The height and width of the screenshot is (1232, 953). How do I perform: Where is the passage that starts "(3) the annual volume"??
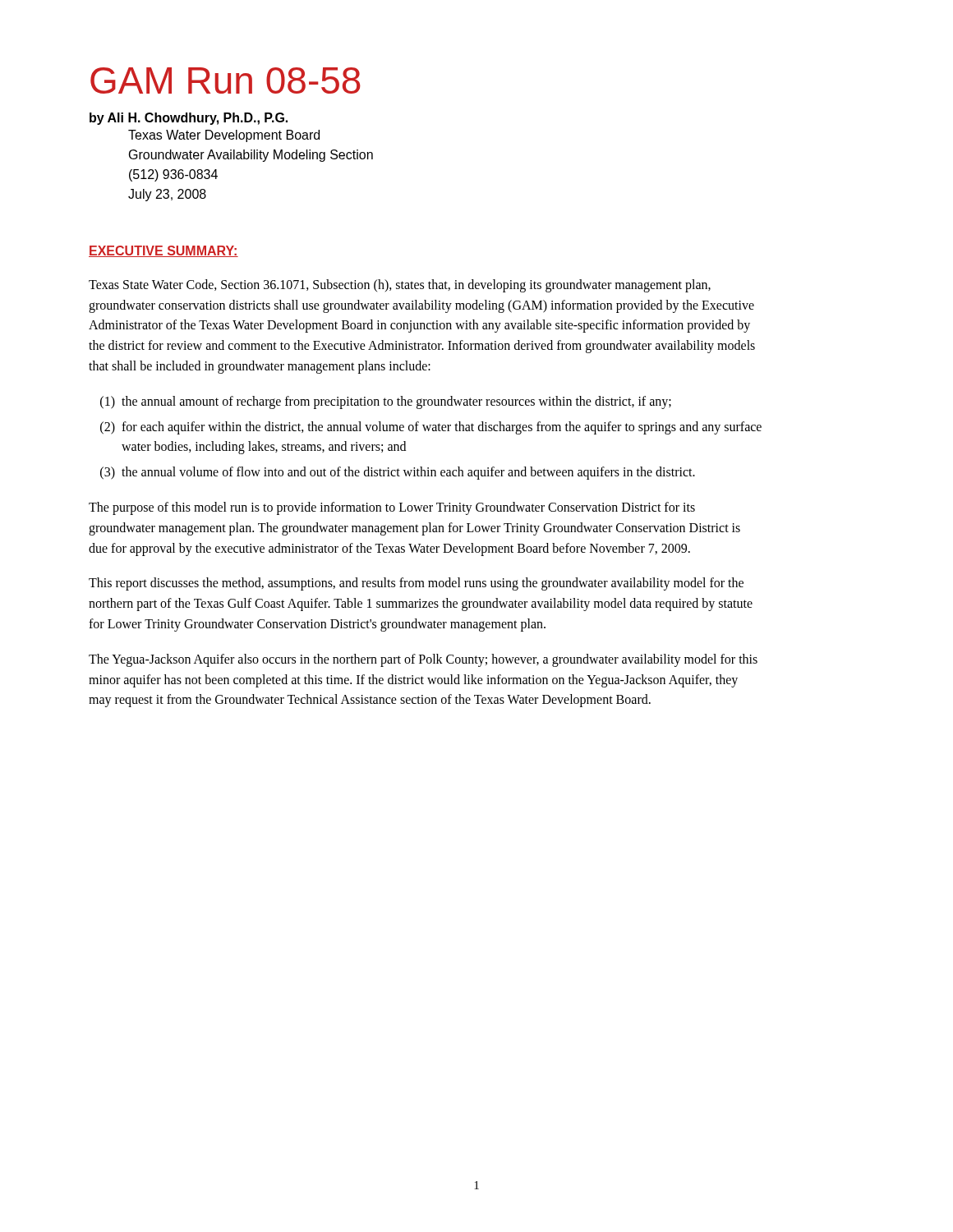[x=426, y=473]
